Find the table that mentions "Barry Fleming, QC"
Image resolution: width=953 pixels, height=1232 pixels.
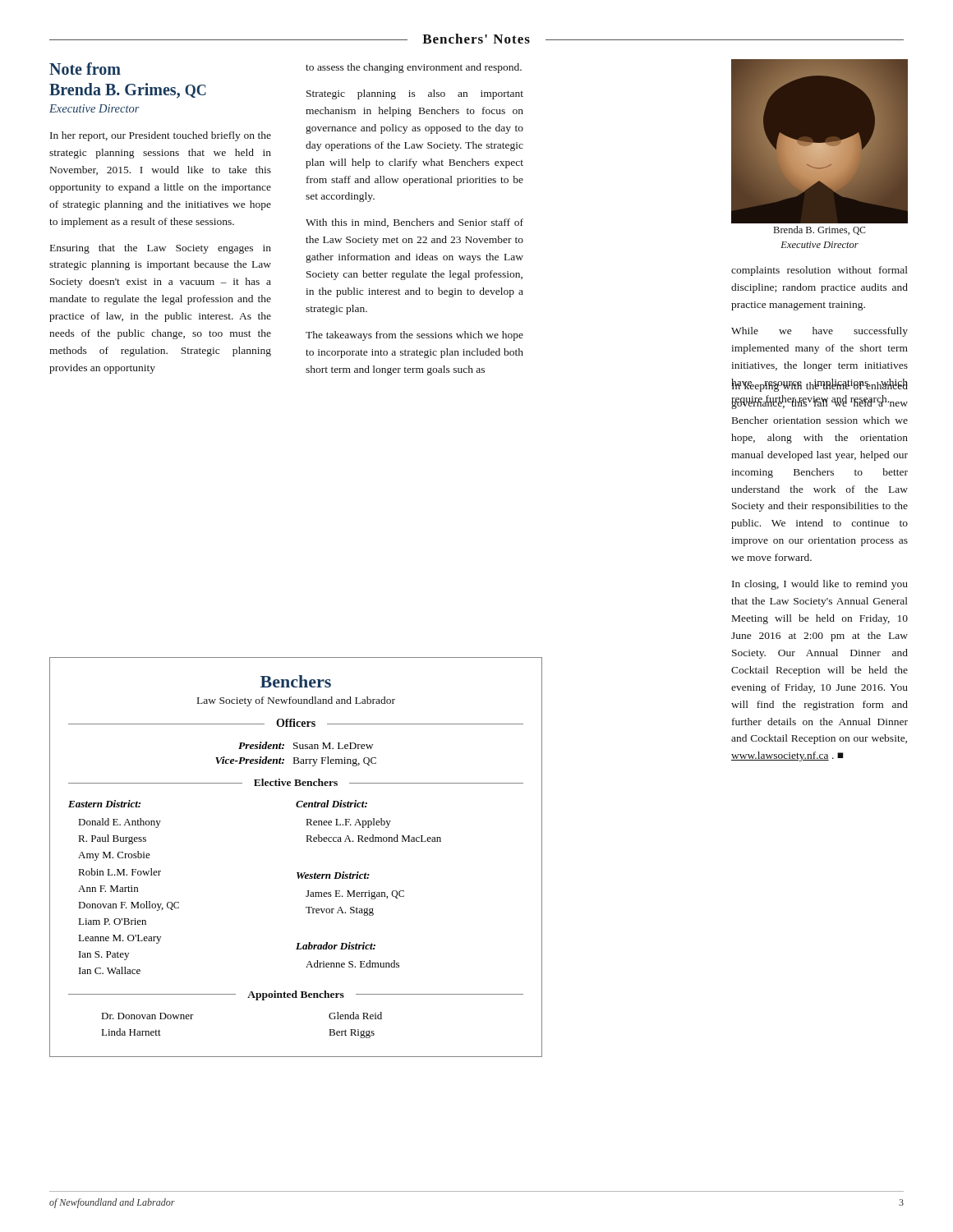296,857
